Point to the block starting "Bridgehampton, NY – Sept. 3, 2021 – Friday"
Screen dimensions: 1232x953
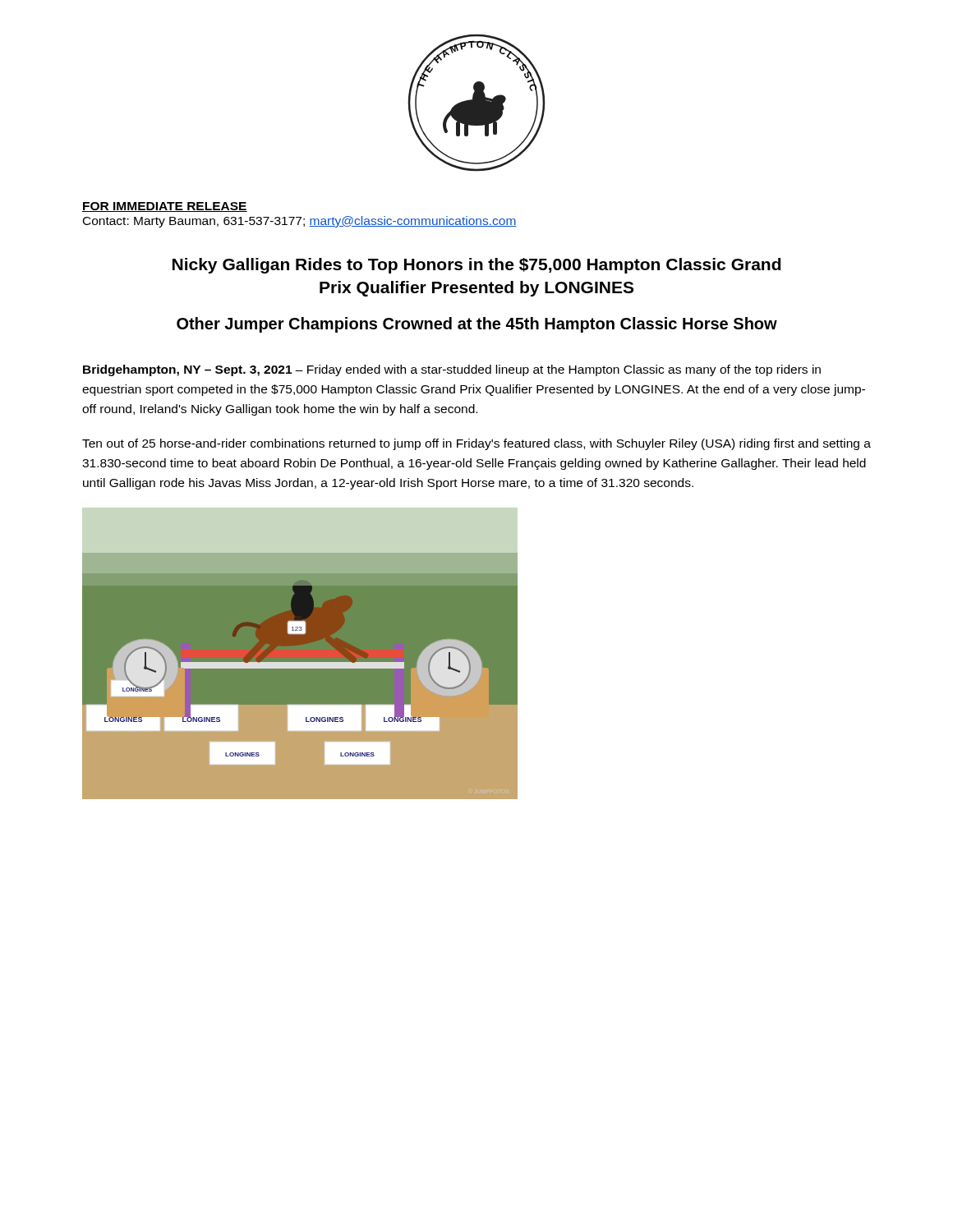pyautogui.click(x=474, y=389)
